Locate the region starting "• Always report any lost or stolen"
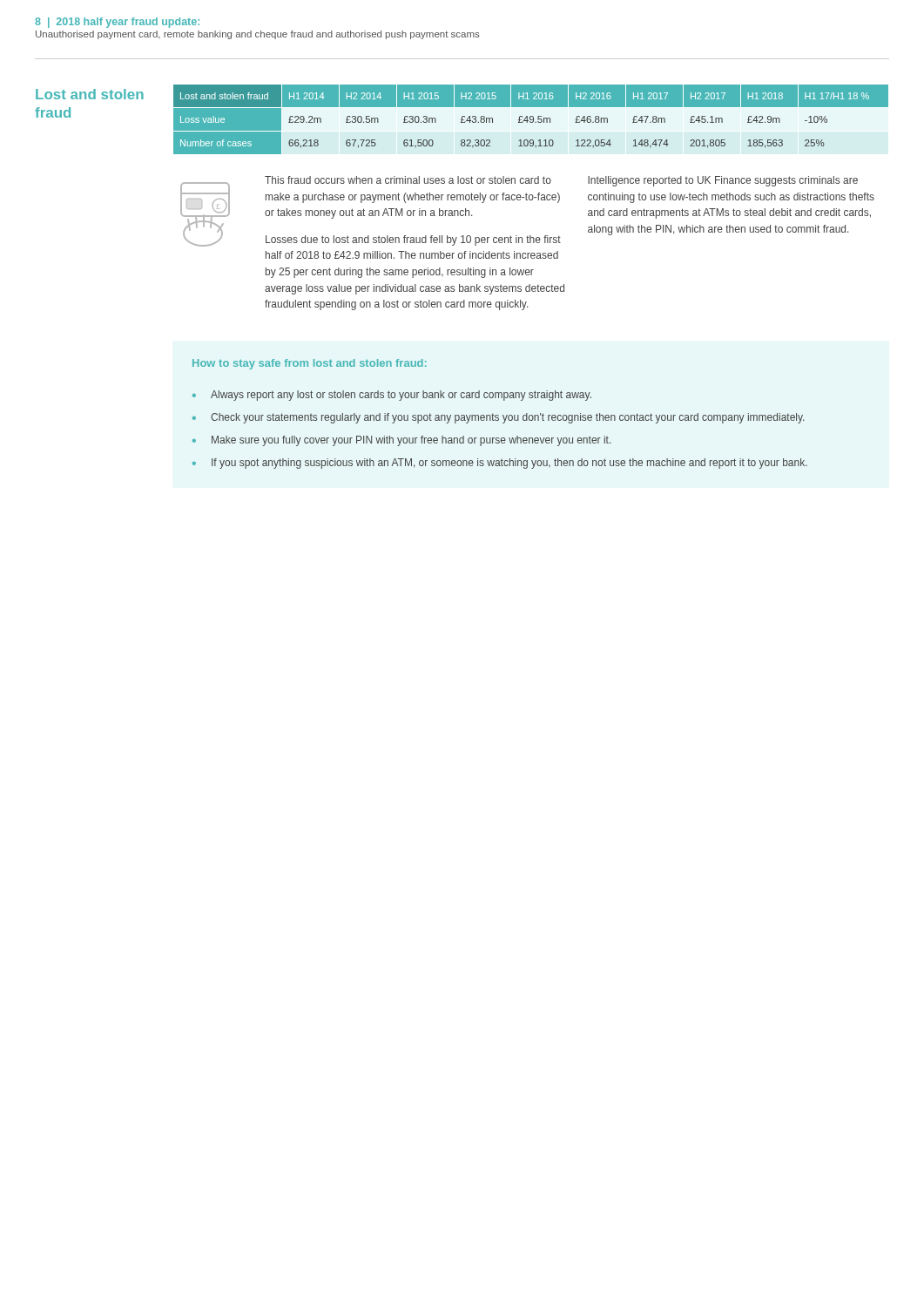This screenshot has width=924, height=1307. tap(392, 395)
